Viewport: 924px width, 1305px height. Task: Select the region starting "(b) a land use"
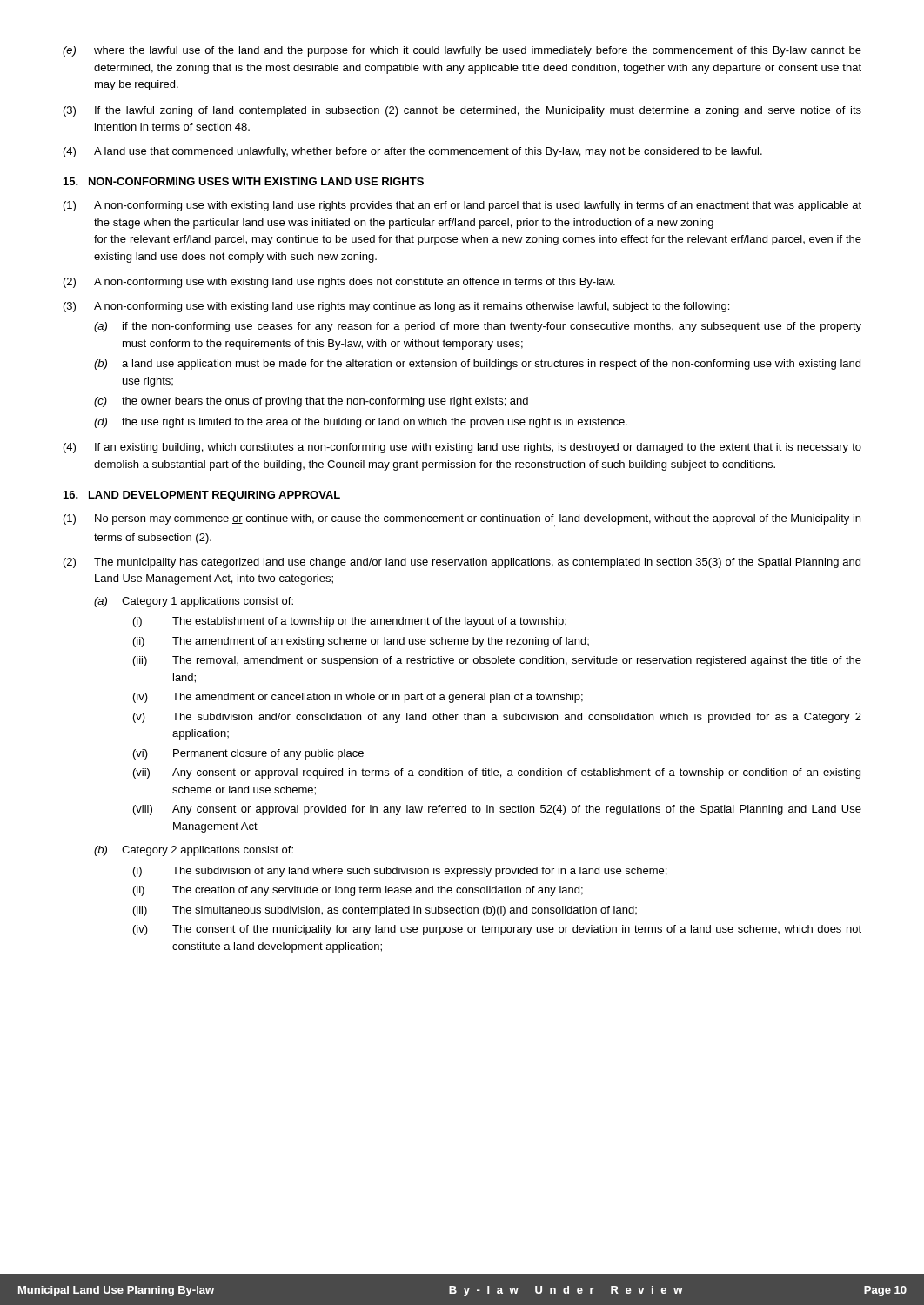click(x=478, y=372)
